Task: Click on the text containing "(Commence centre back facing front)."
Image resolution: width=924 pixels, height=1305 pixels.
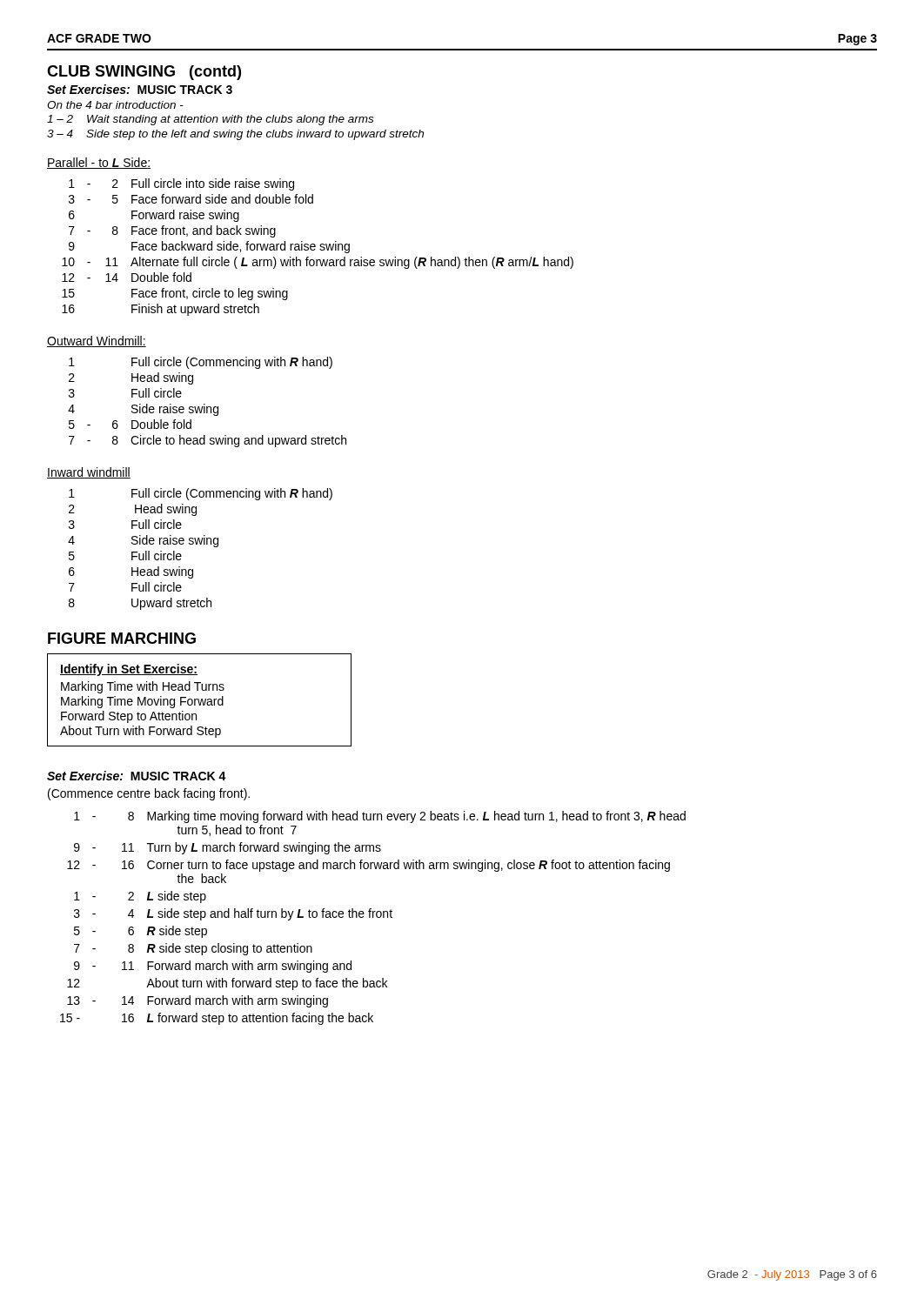Action: pyautogui.click(x=149, y=793)
